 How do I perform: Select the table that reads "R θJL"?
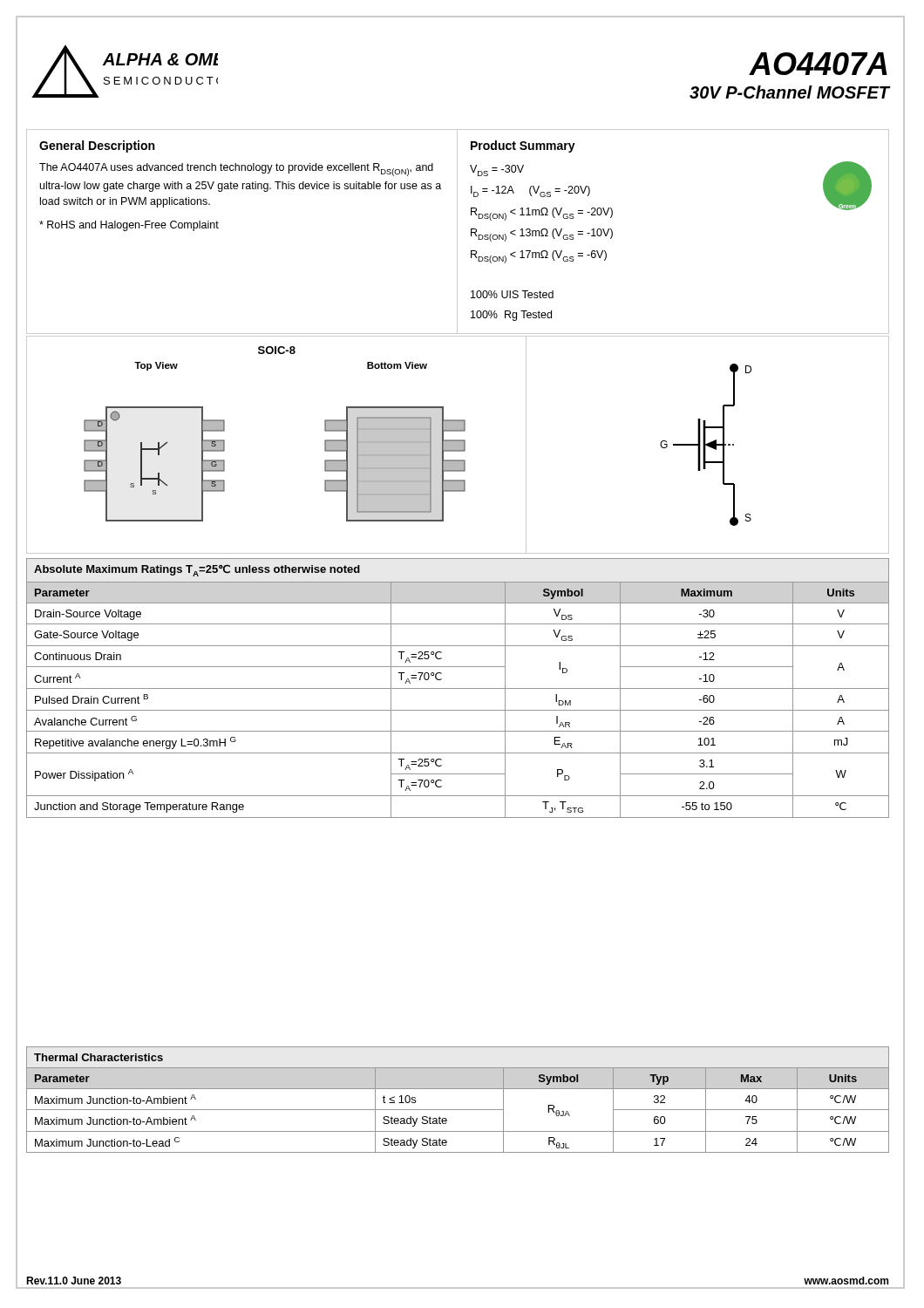tap(458, 1110)
